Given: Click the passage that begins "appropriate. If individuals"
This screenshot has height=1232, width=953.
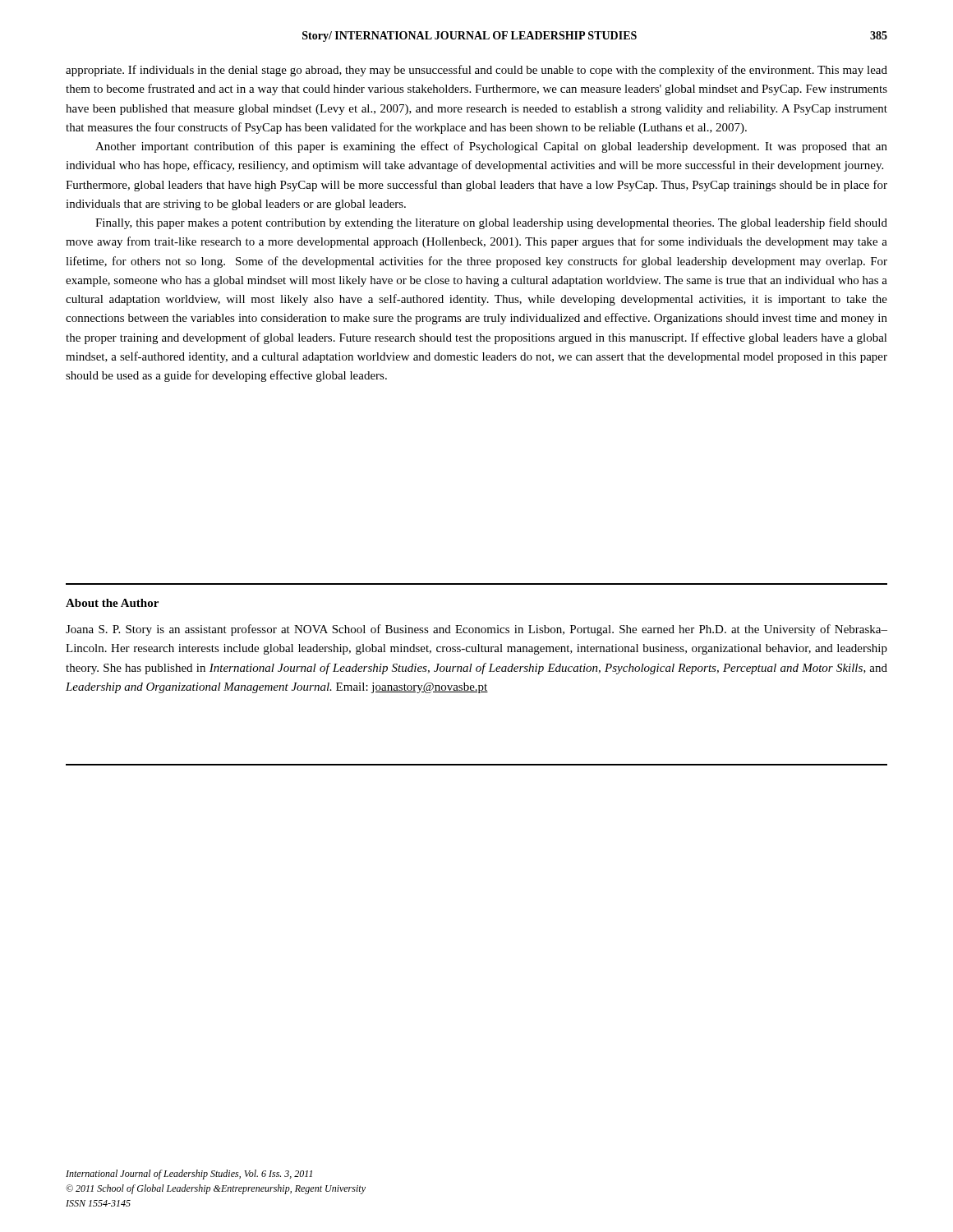Looking at the screenshot, I should (476, 99).
